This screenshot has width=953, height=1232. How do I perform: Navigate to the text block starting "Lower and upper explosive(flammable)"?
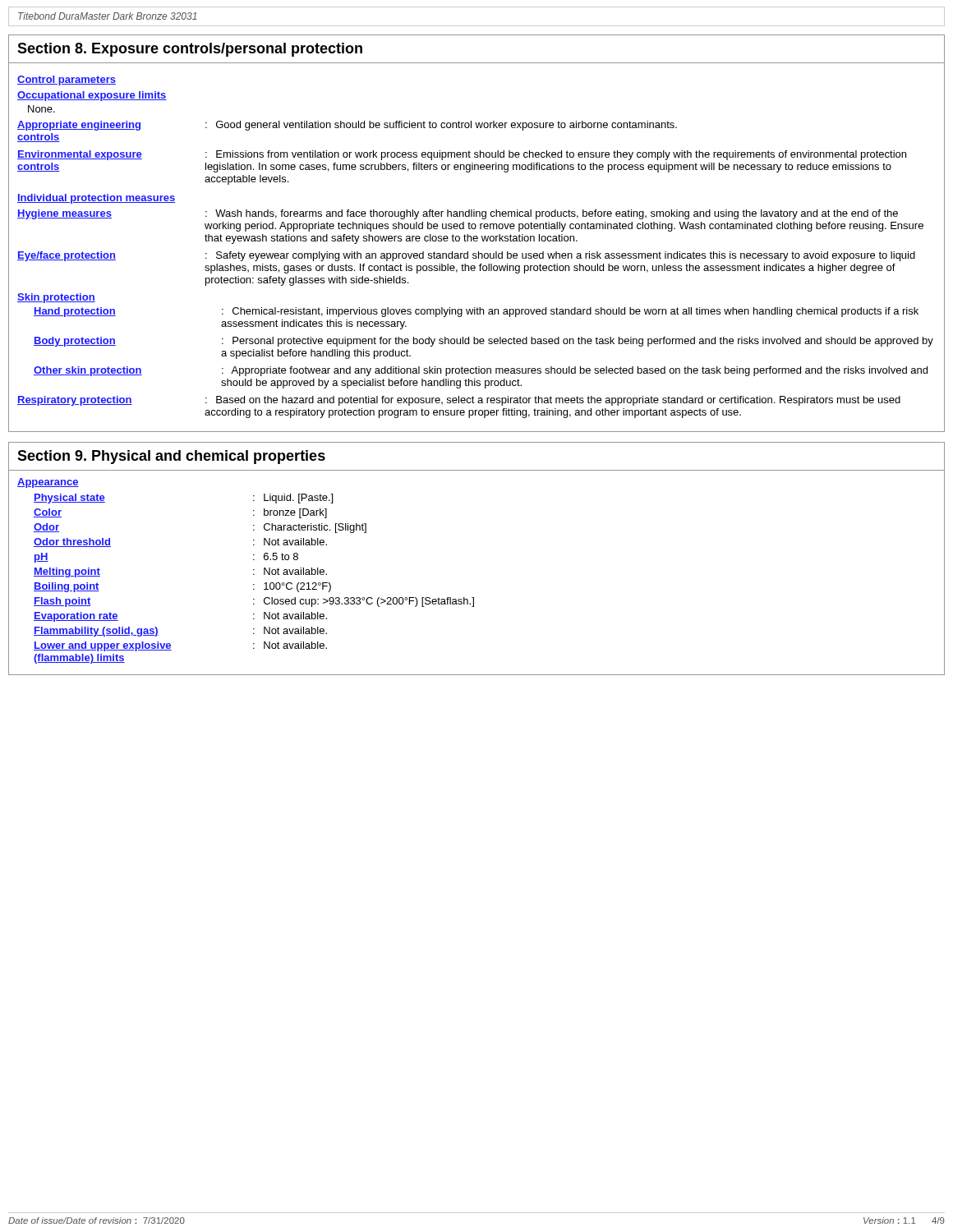99,647
